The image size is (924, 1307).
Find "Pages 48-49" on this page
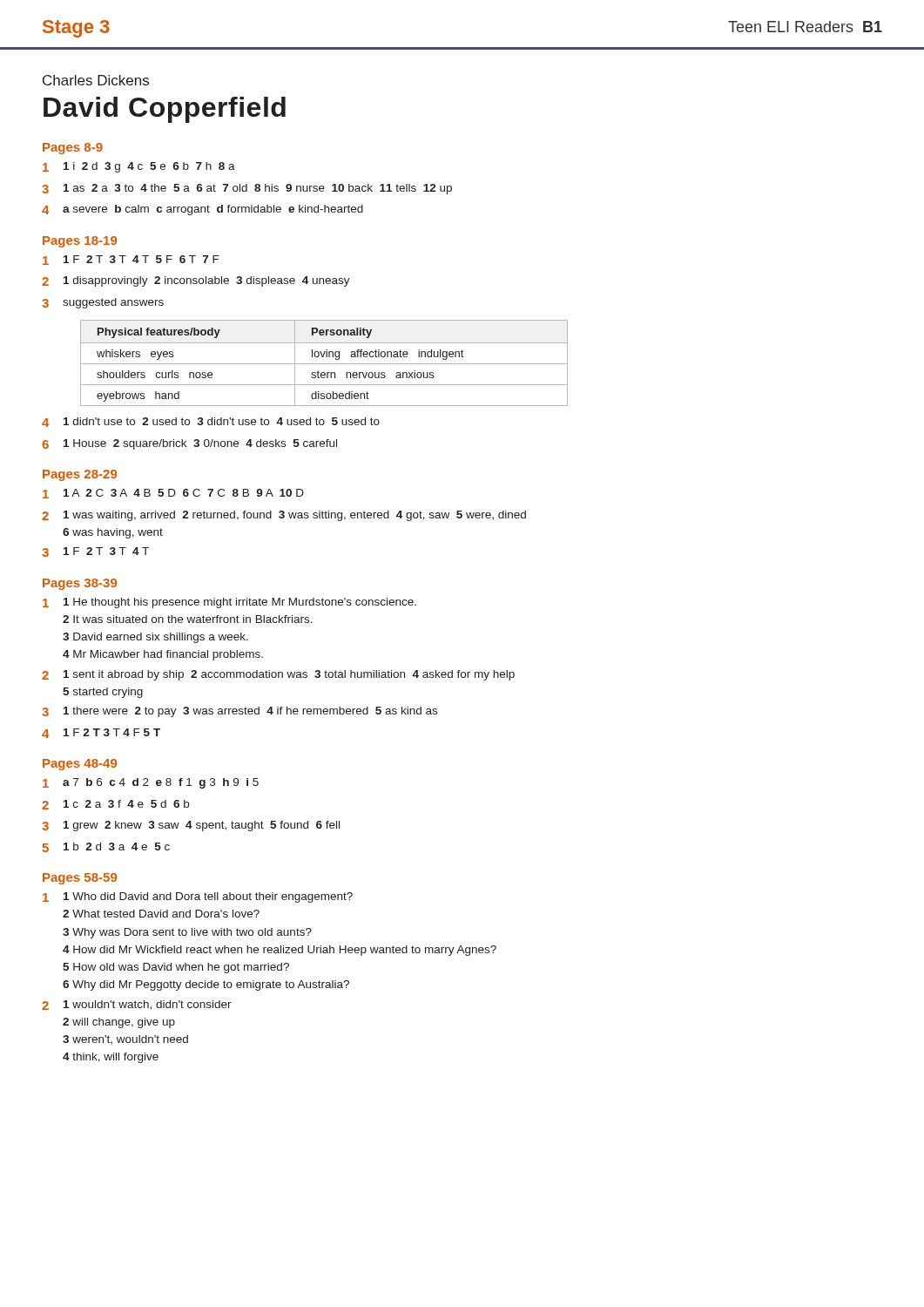pos(80,763)
